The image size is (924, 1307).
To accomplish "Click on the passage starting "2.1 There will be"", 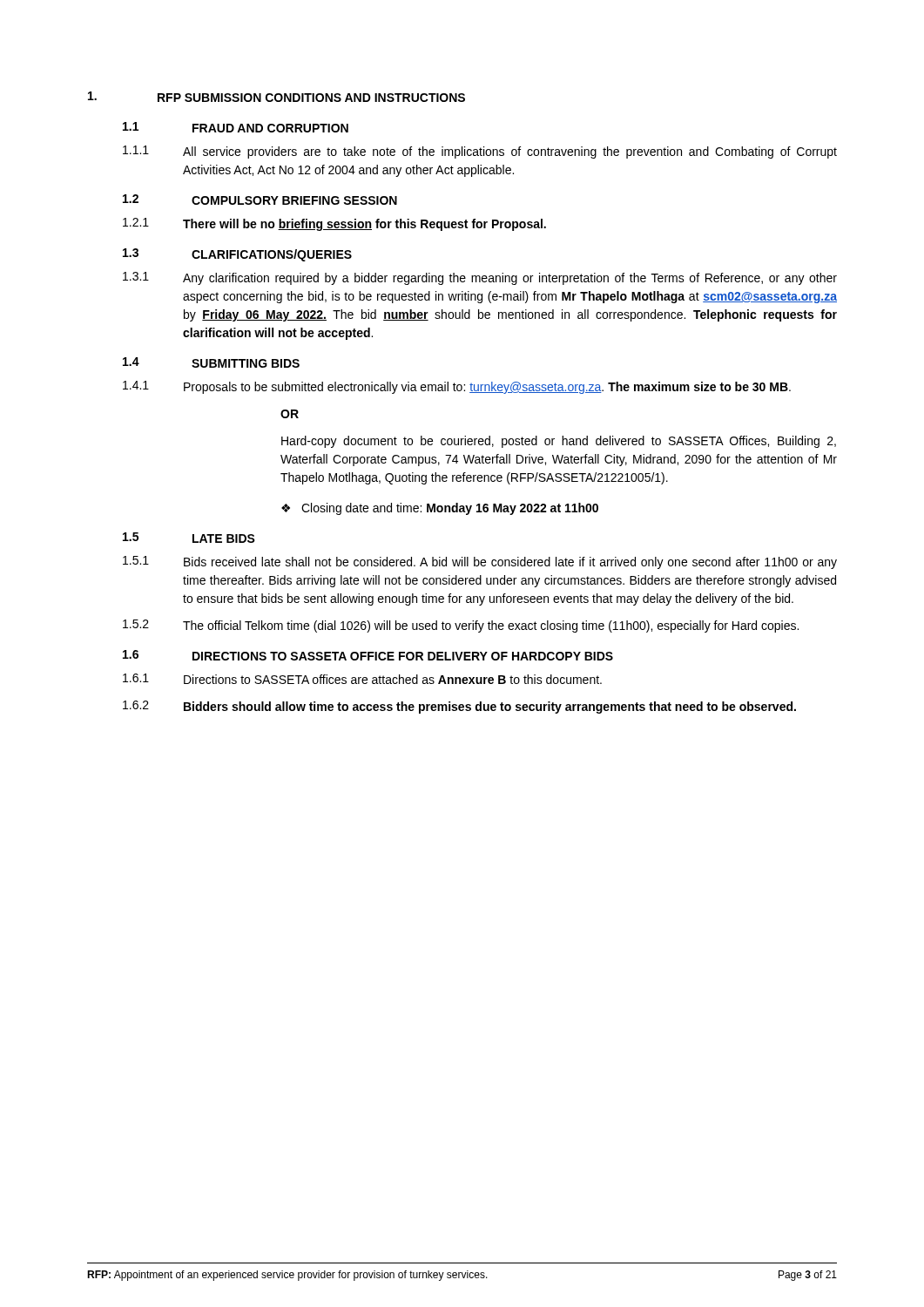I will (x=479, y=224).
